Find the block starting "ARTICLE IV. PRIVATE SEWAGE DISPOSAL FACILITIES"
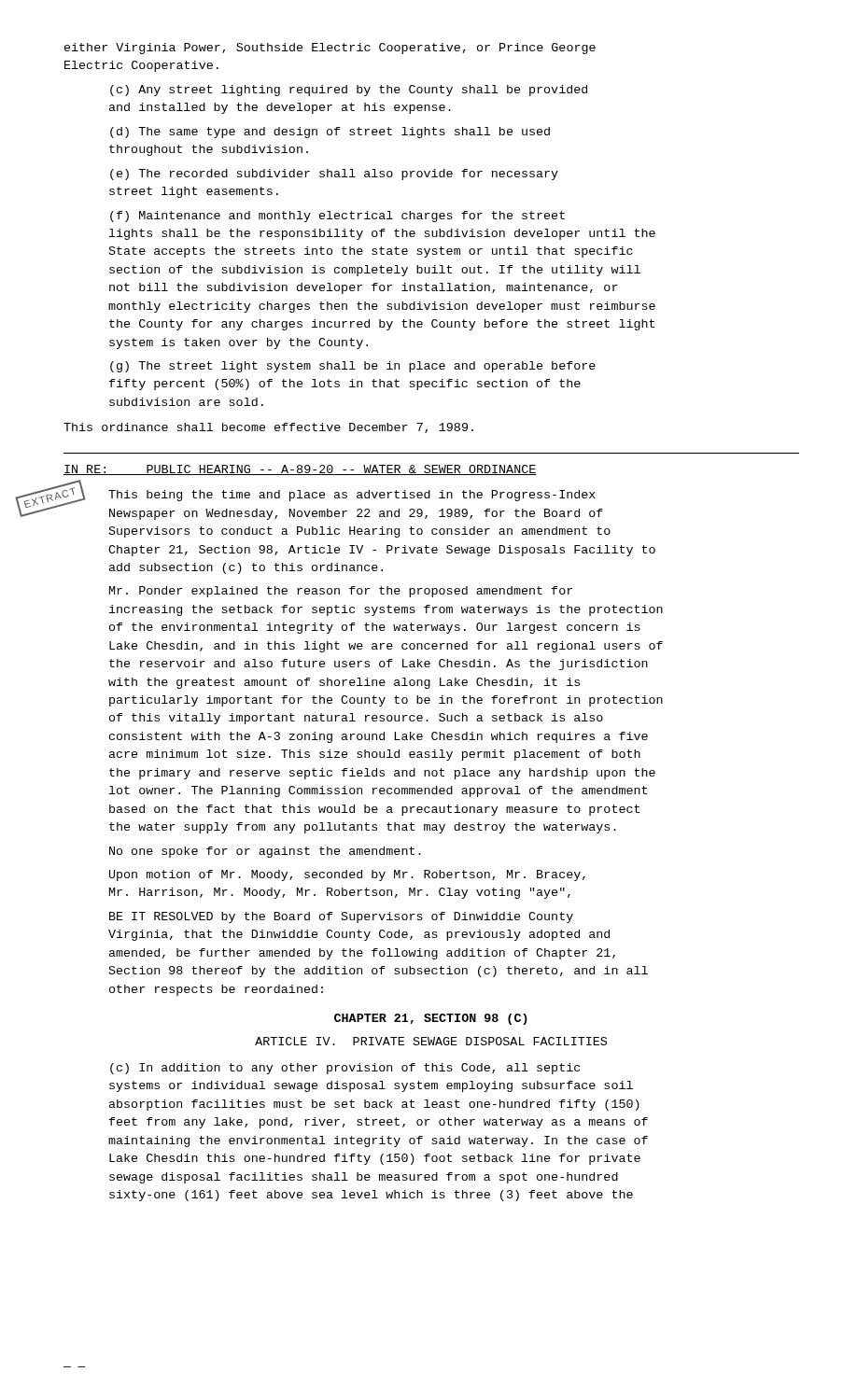Screen dimensions: 1400x857 click(x=431, y=1042)
